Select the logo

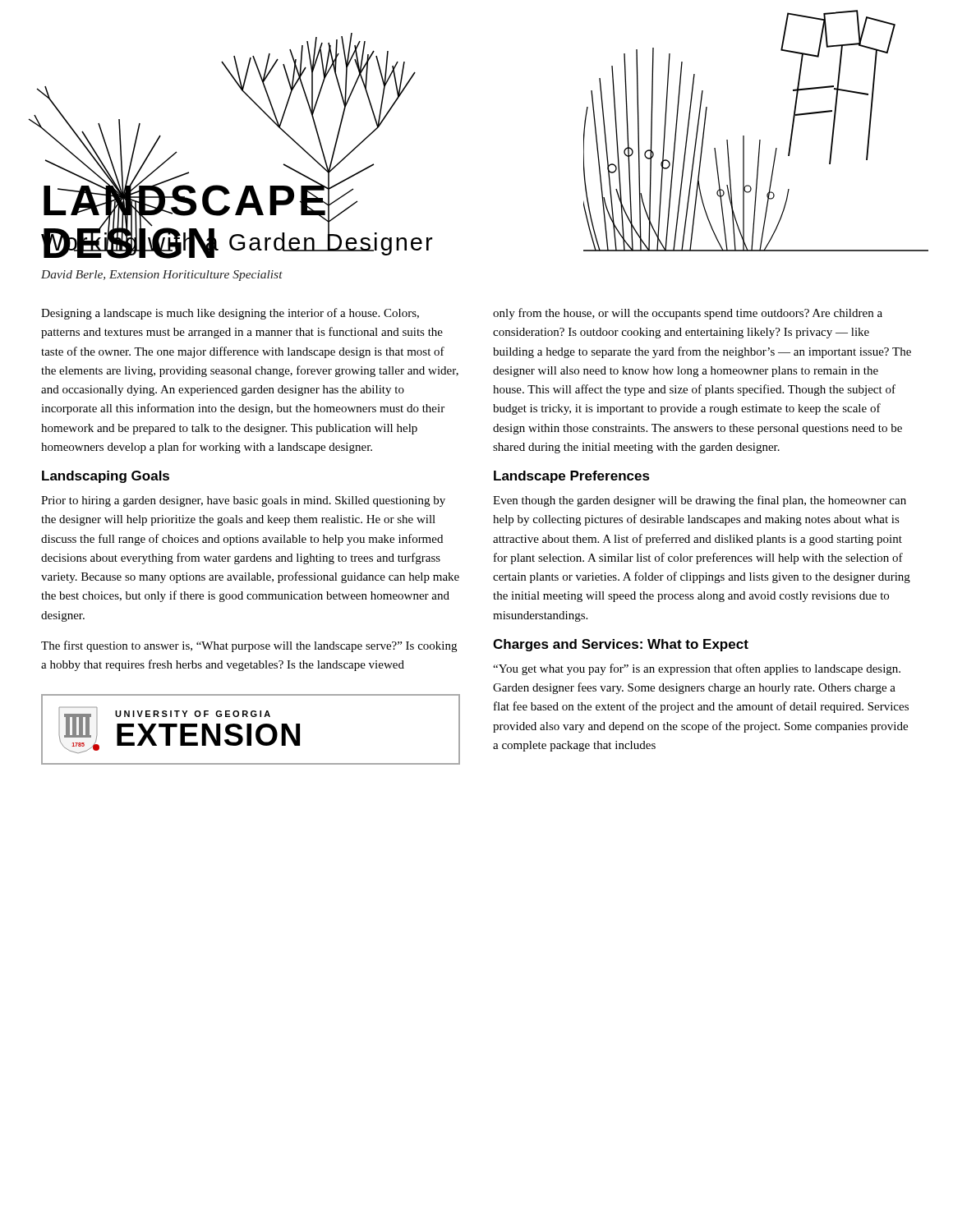coord(251,730)
